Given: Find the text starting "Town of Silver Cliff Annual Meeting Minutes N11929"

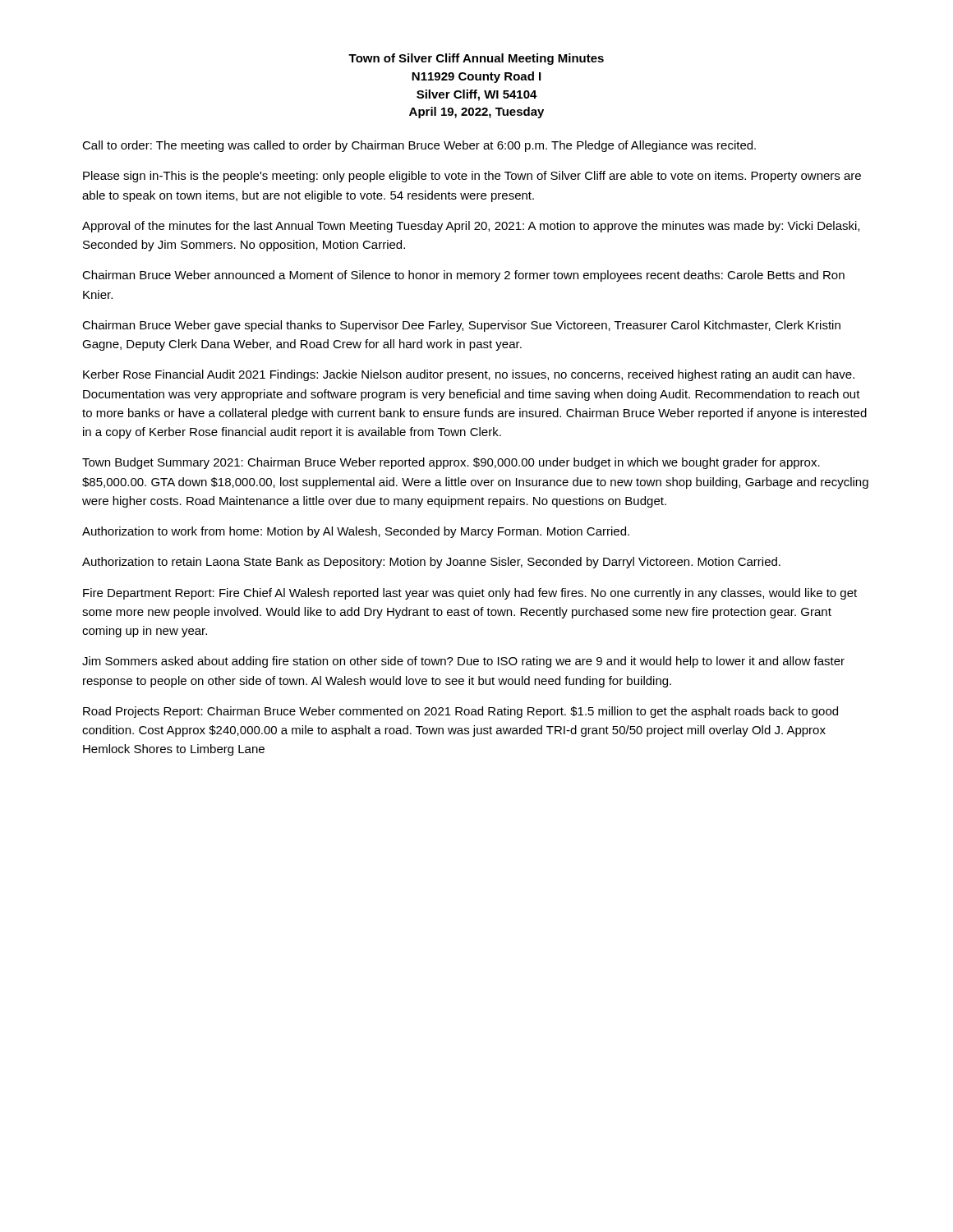Looking at the screenshot, I should click(476, 85).
